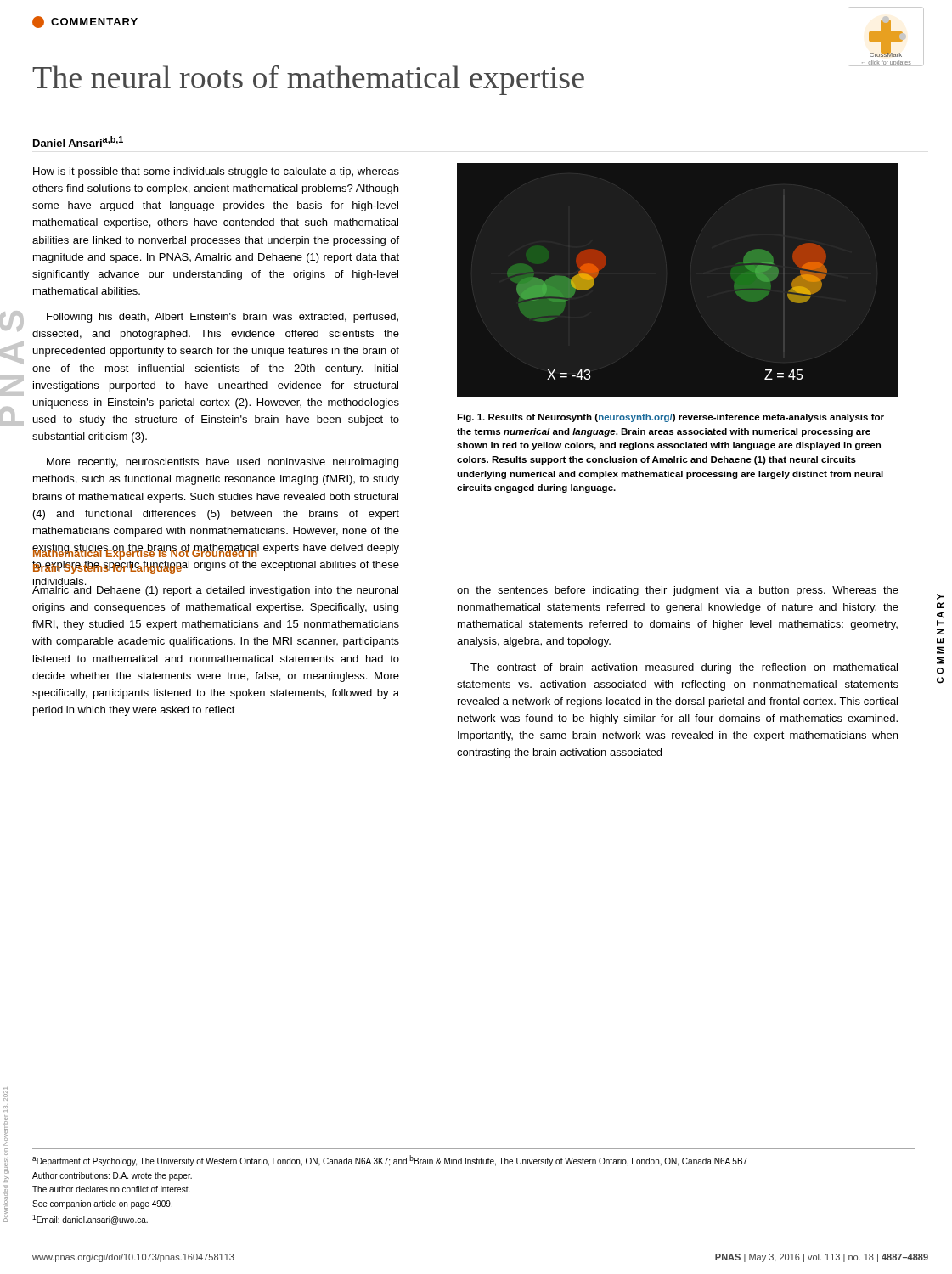Click on the text block starting "on the sentences before indicating their judgment"
The width and height of the screenshot is (952, 1274).
[x=678, y=672]
